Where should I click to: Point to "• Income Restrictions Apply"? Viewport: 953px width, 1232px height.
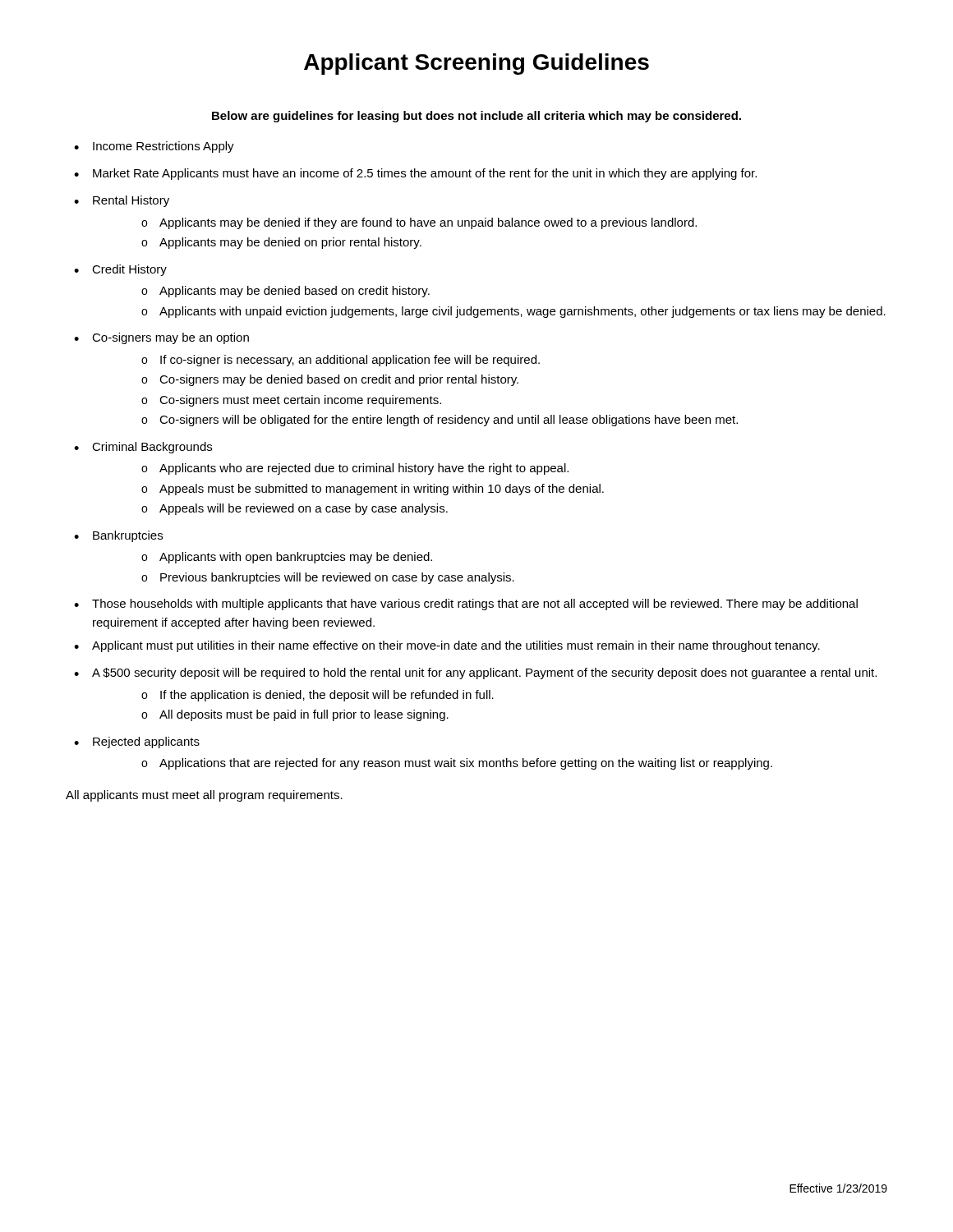[154, 147]
